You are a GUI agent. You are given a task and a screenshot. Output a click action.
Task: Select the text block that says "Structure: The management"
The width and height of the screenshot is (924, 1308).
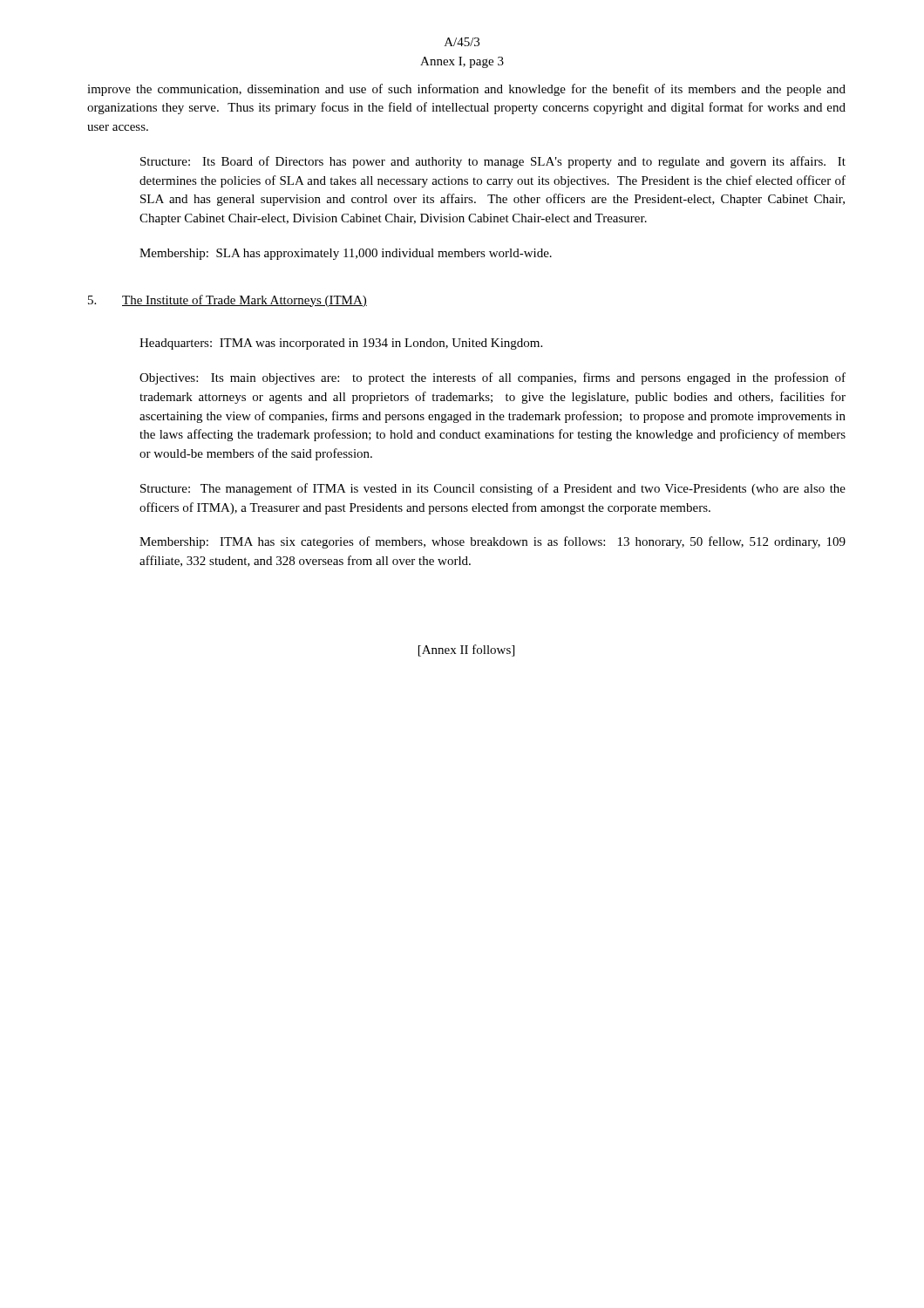pos(492,498)
